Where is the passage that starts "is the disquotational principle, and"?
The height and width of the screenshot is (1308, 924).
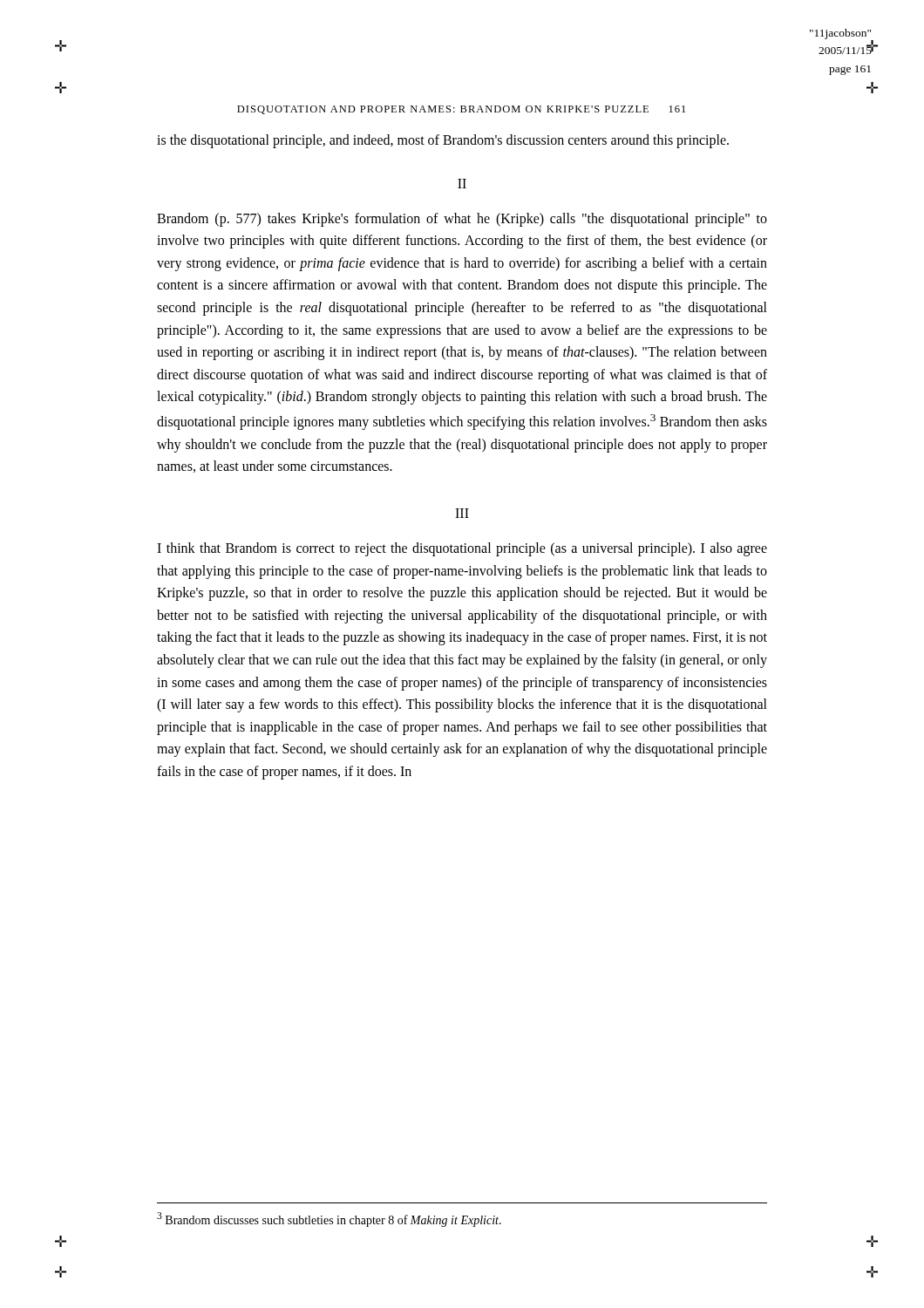pos(443,140)
